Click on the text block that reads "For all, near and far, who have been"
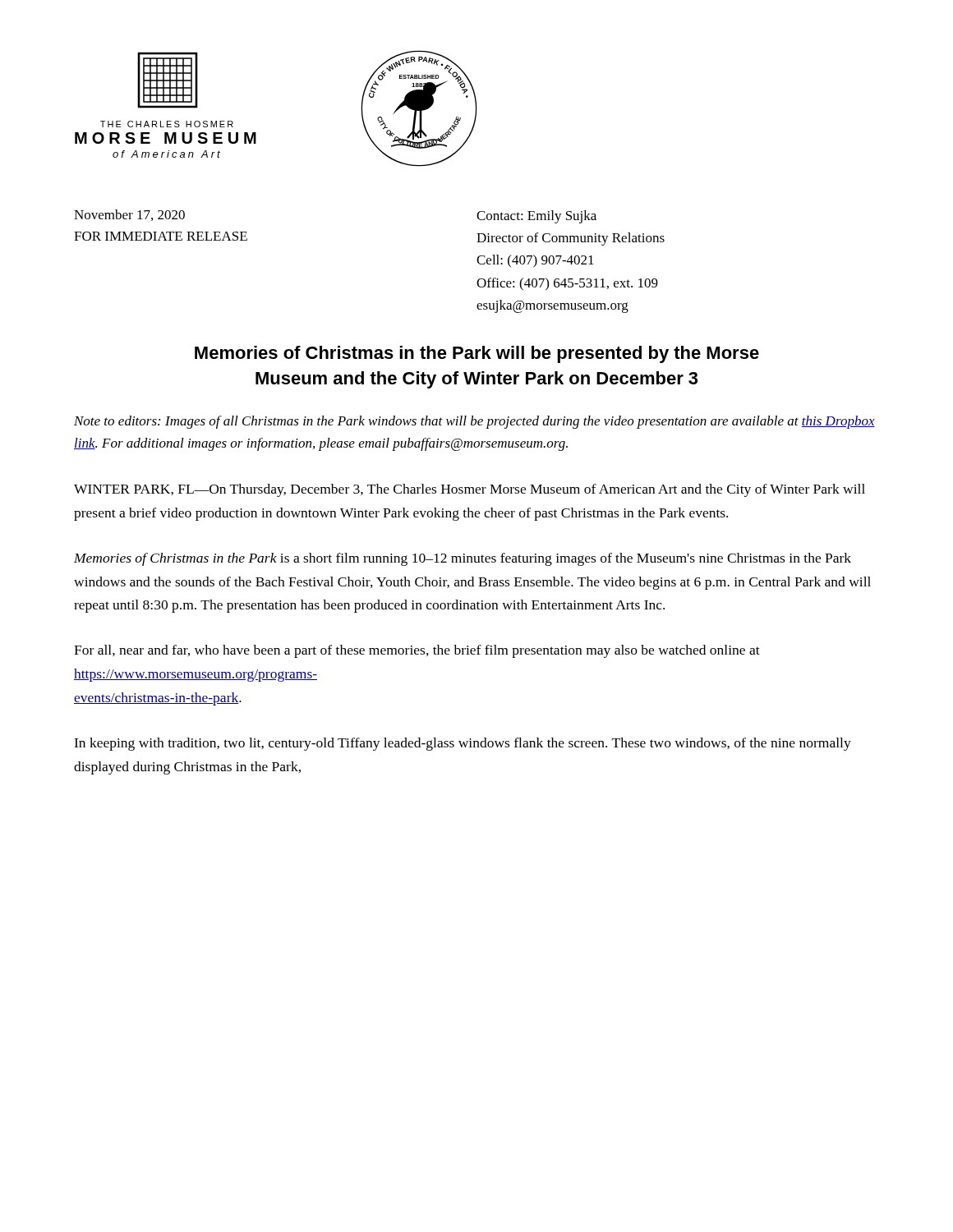Viewport: 953px width, 1232px height. (417, 651)
